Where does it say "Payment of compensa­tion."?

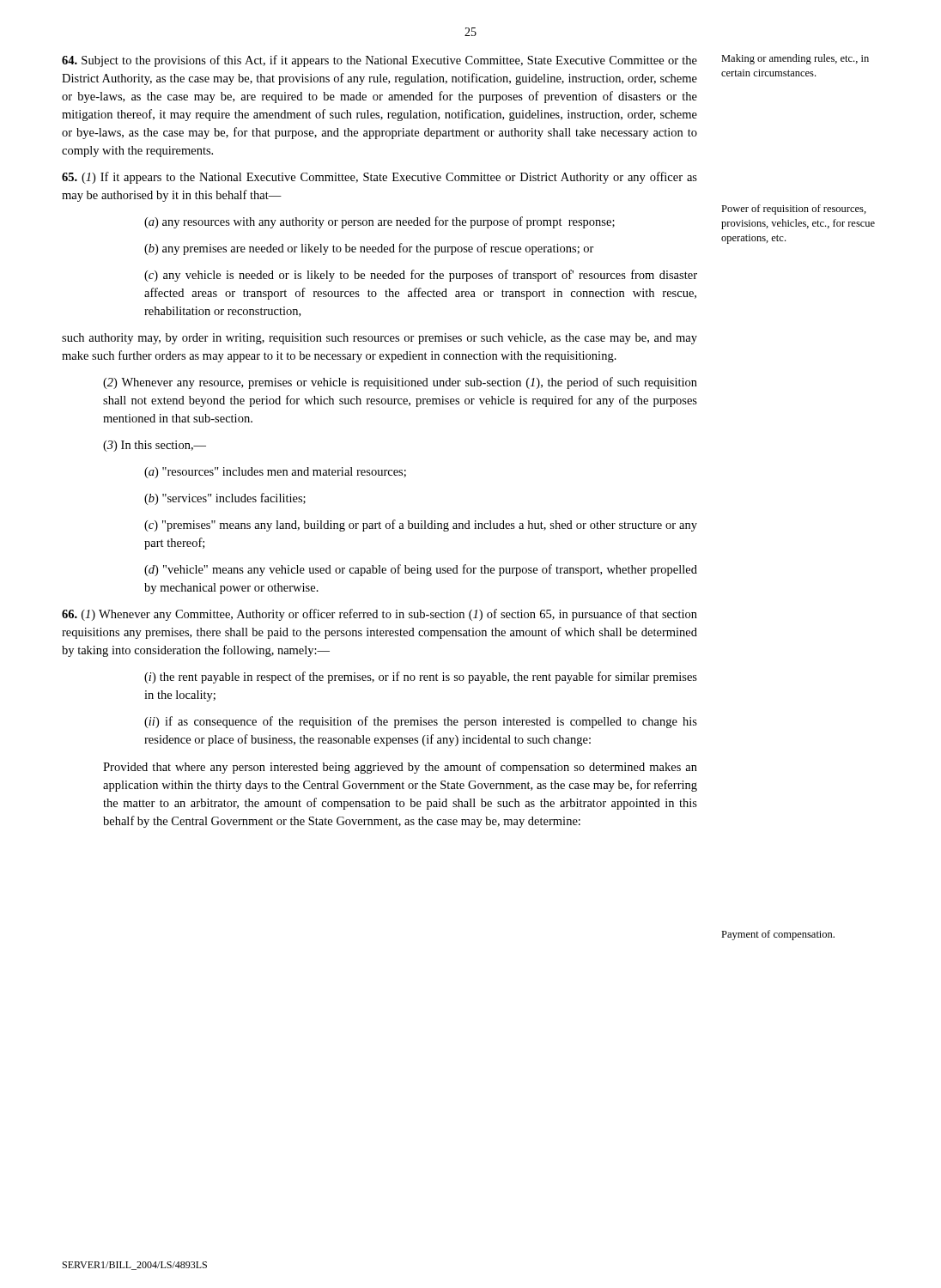point(778,934)
